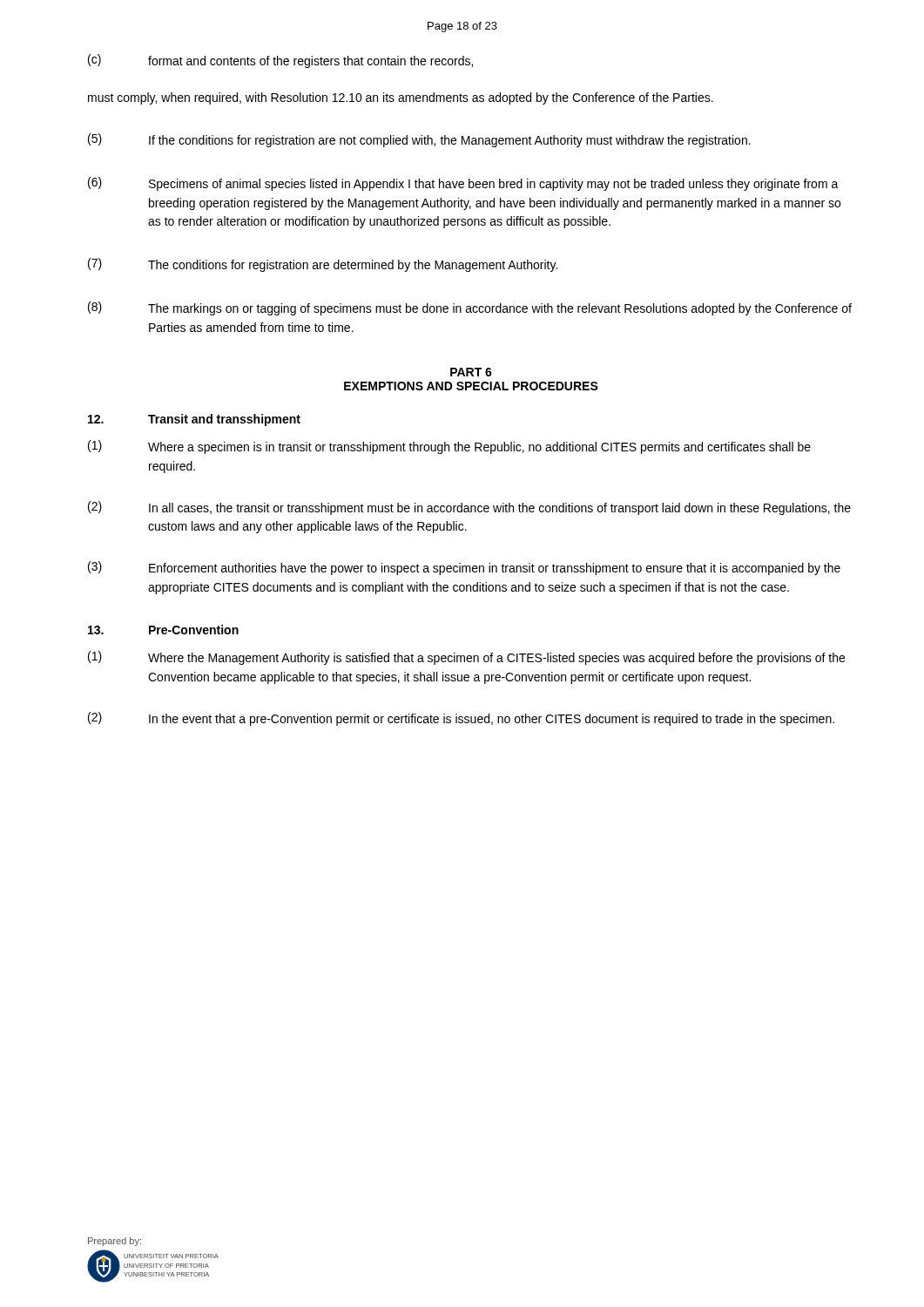This screenshot has width=924, height=1307.
Task: Select the list item containing "(2) In the event"
Action: click(x=471, y=719)
